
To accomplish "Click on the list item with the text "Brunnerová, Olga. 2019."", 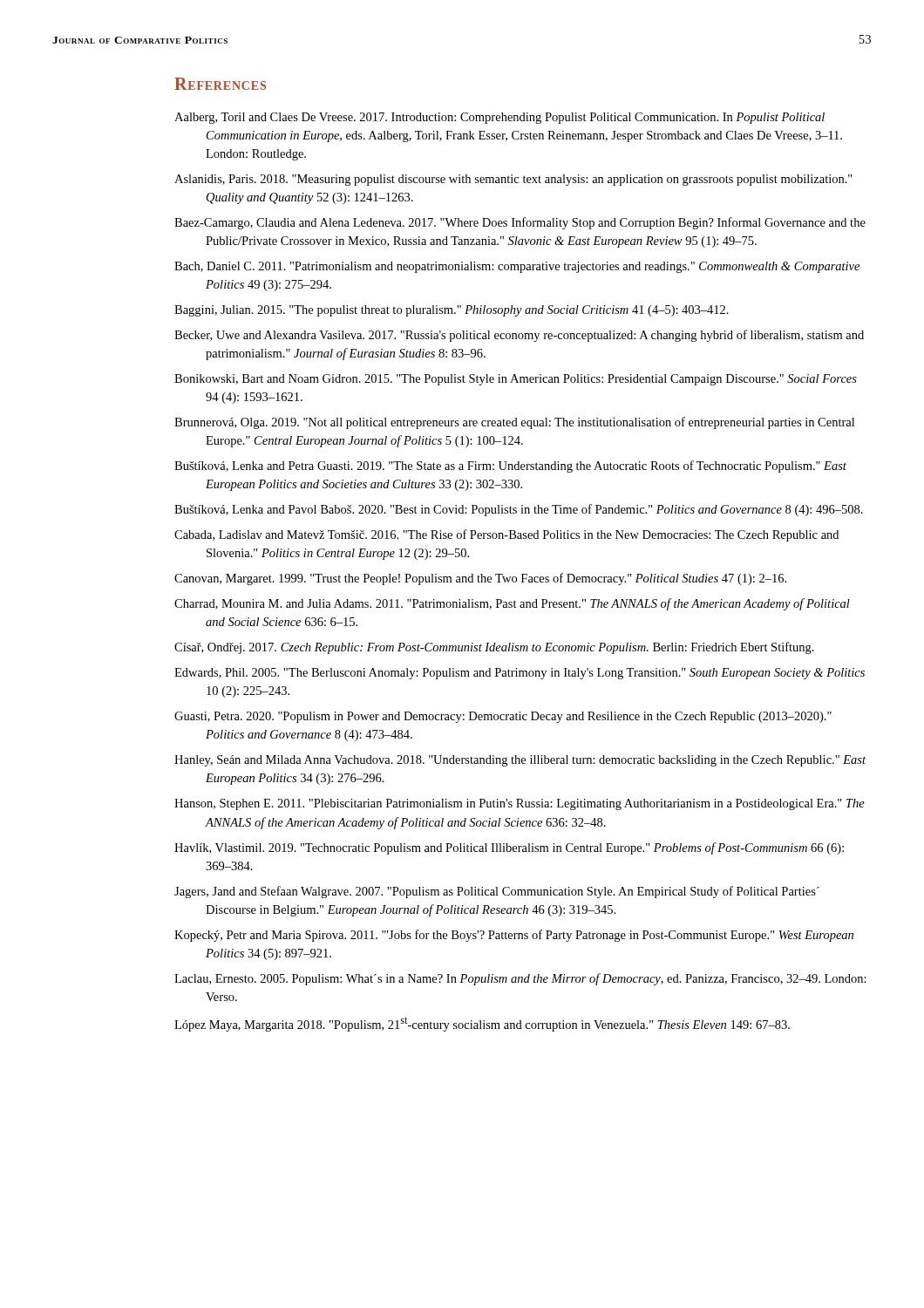I will tap(515, 431).
